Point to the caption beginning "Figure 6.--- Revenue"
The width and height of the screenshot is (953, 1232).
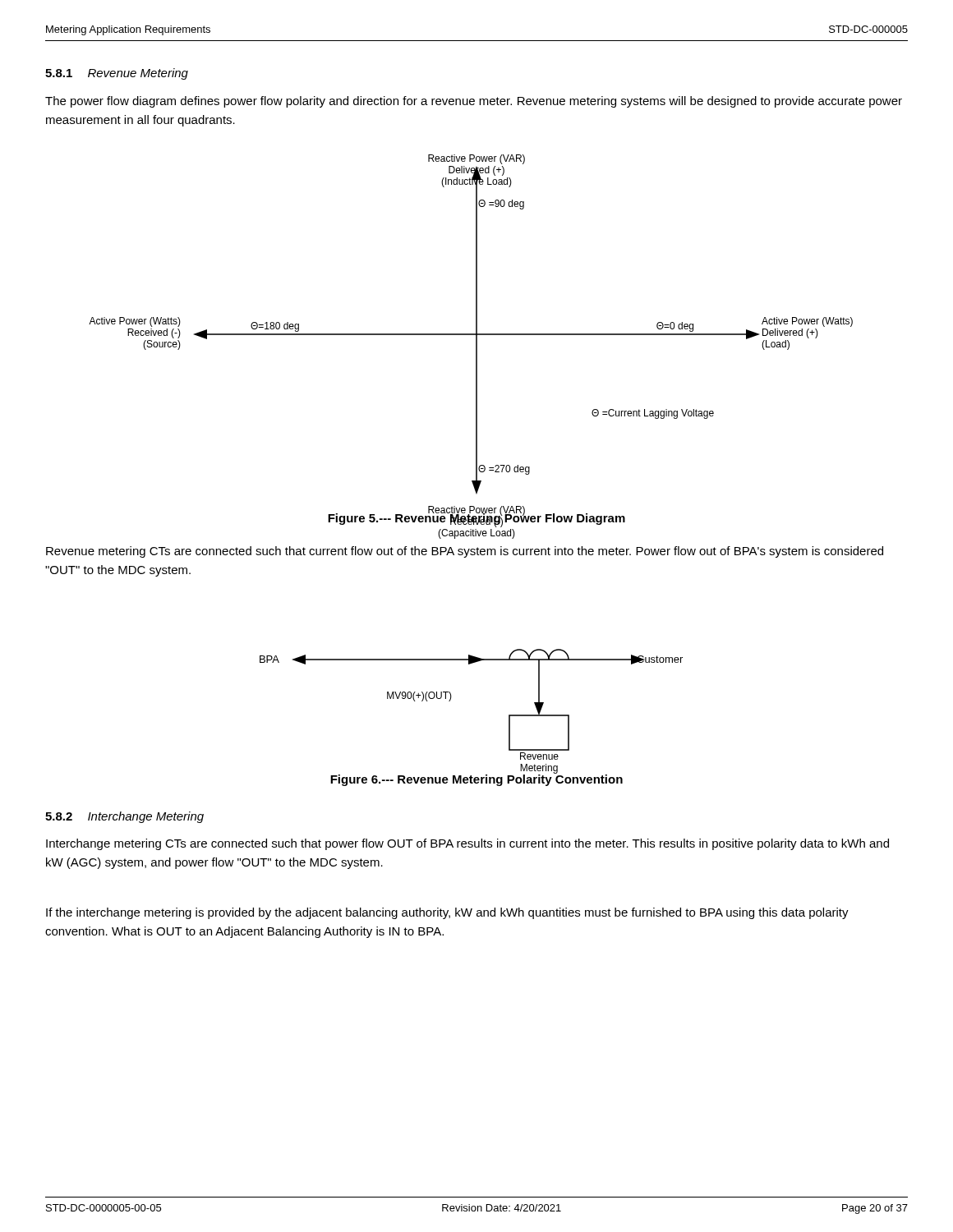coord(476,779)
